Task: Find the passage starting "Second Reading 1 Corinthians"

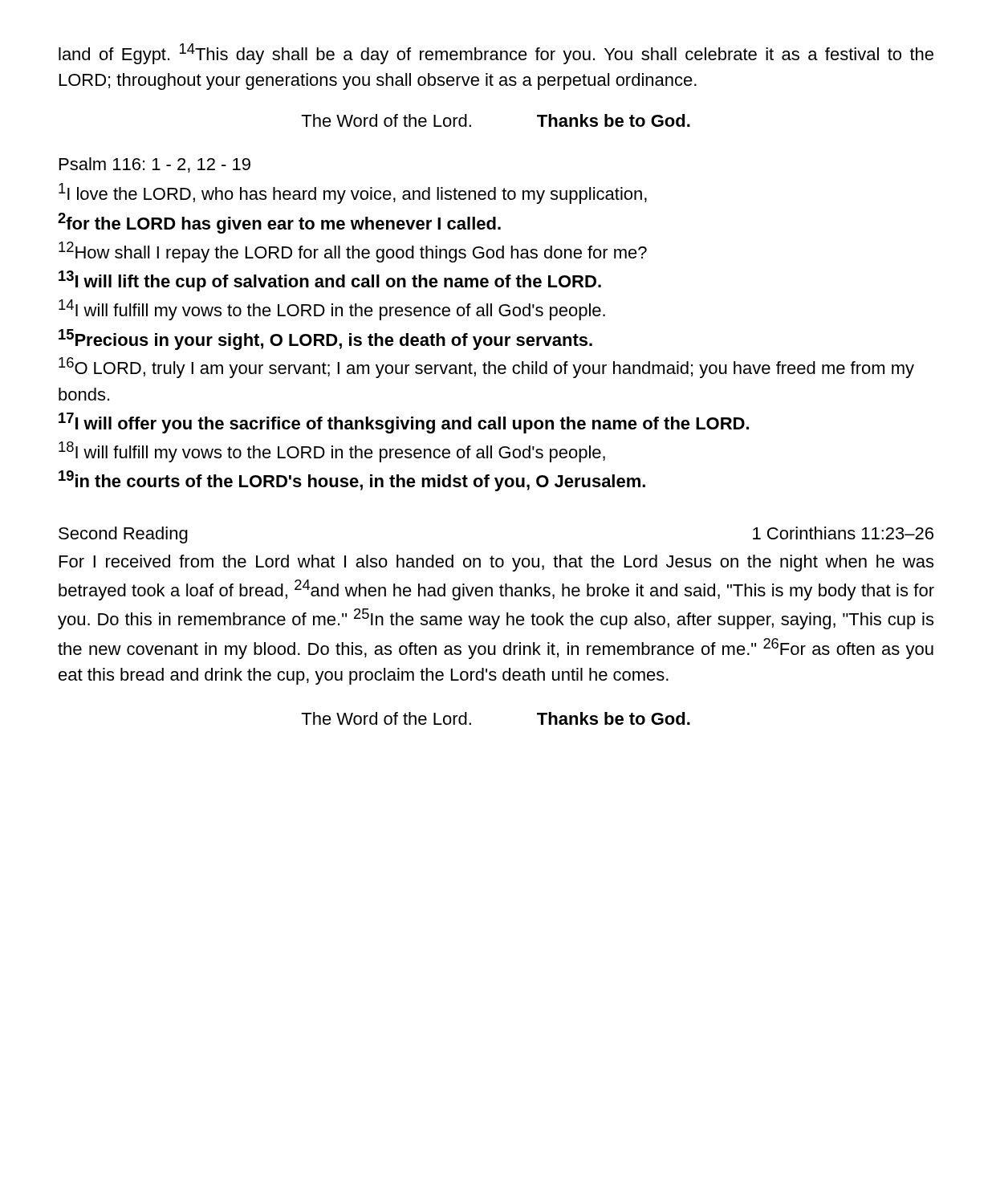Action: 130,535
